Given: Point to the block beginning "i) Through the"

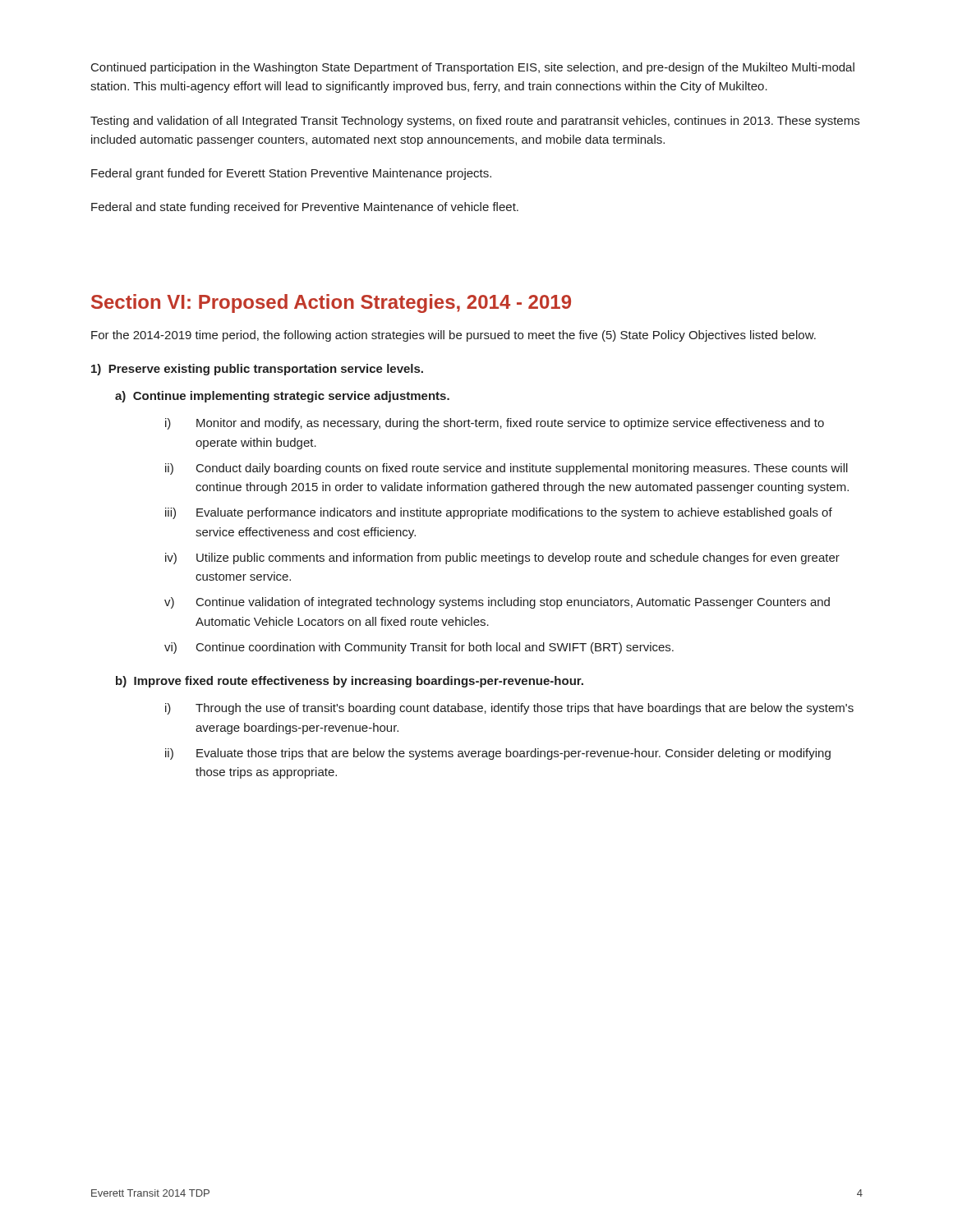Looking at the screenshot, I should tap(513, 717).
